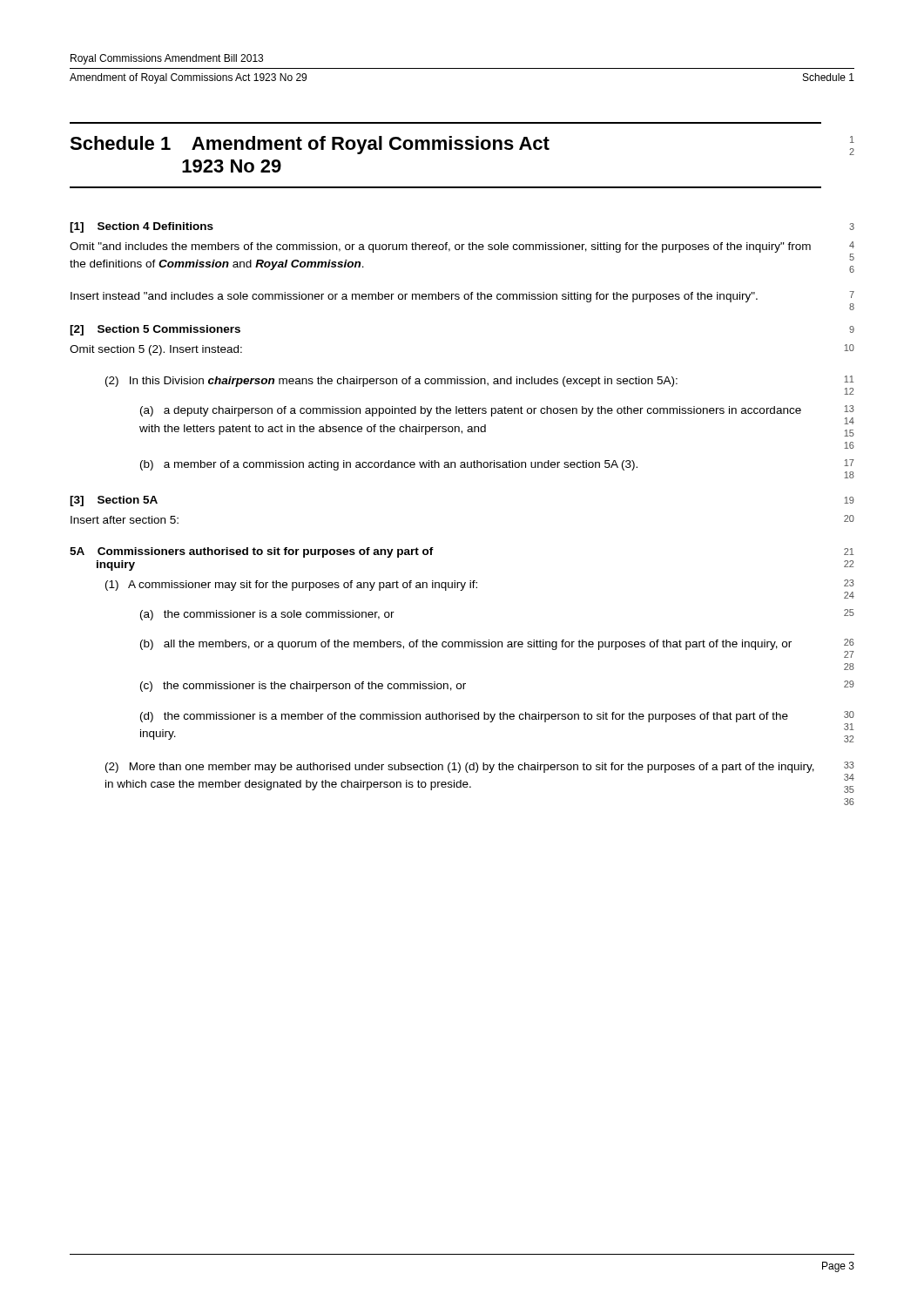Locate the block starting "Insert instead "and includes a sole"
924x1307 pixels.
coord(462,299)
